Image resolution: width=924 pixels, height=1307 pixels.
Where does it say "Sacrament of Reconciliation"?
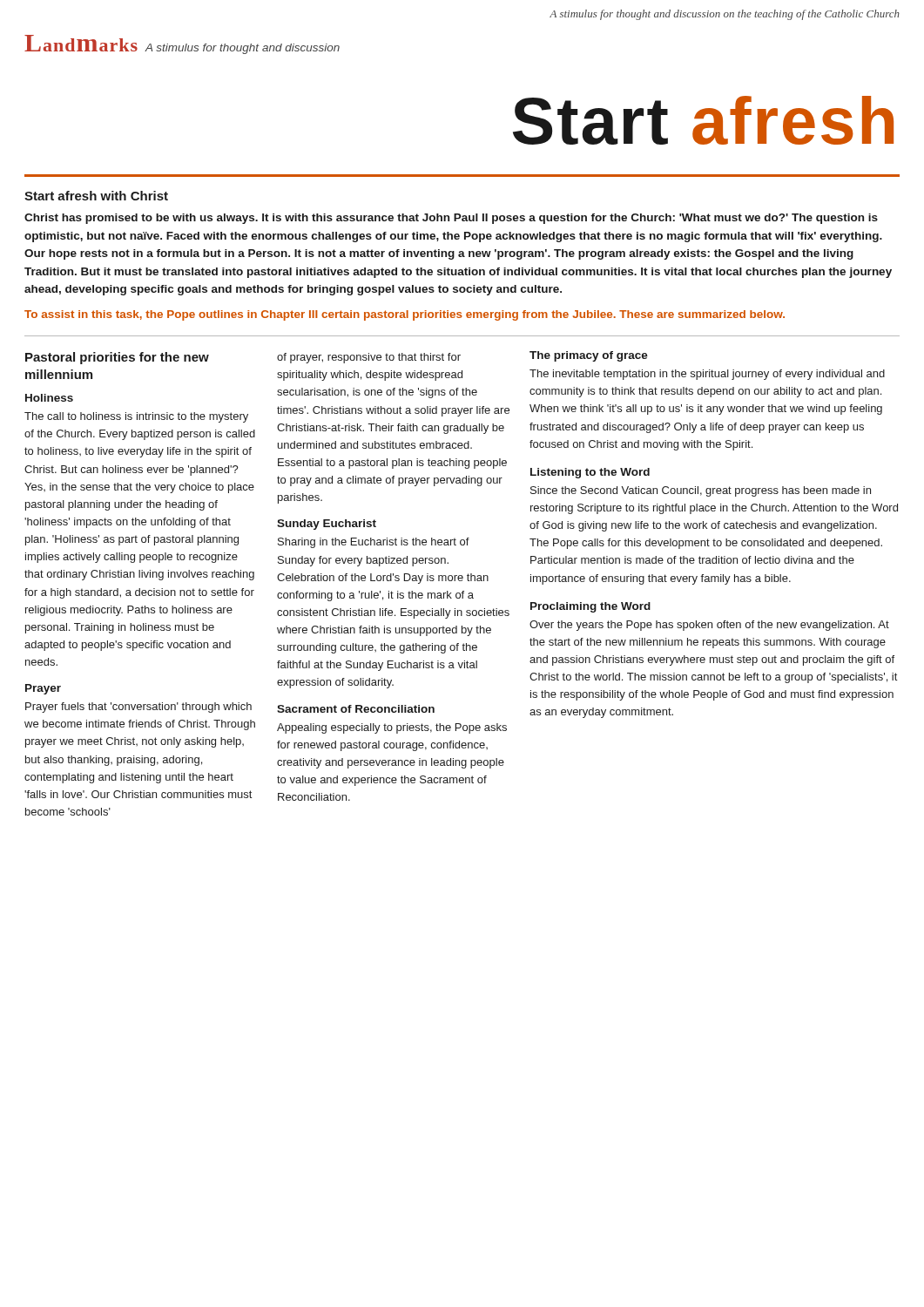click(x=356, y=709)
